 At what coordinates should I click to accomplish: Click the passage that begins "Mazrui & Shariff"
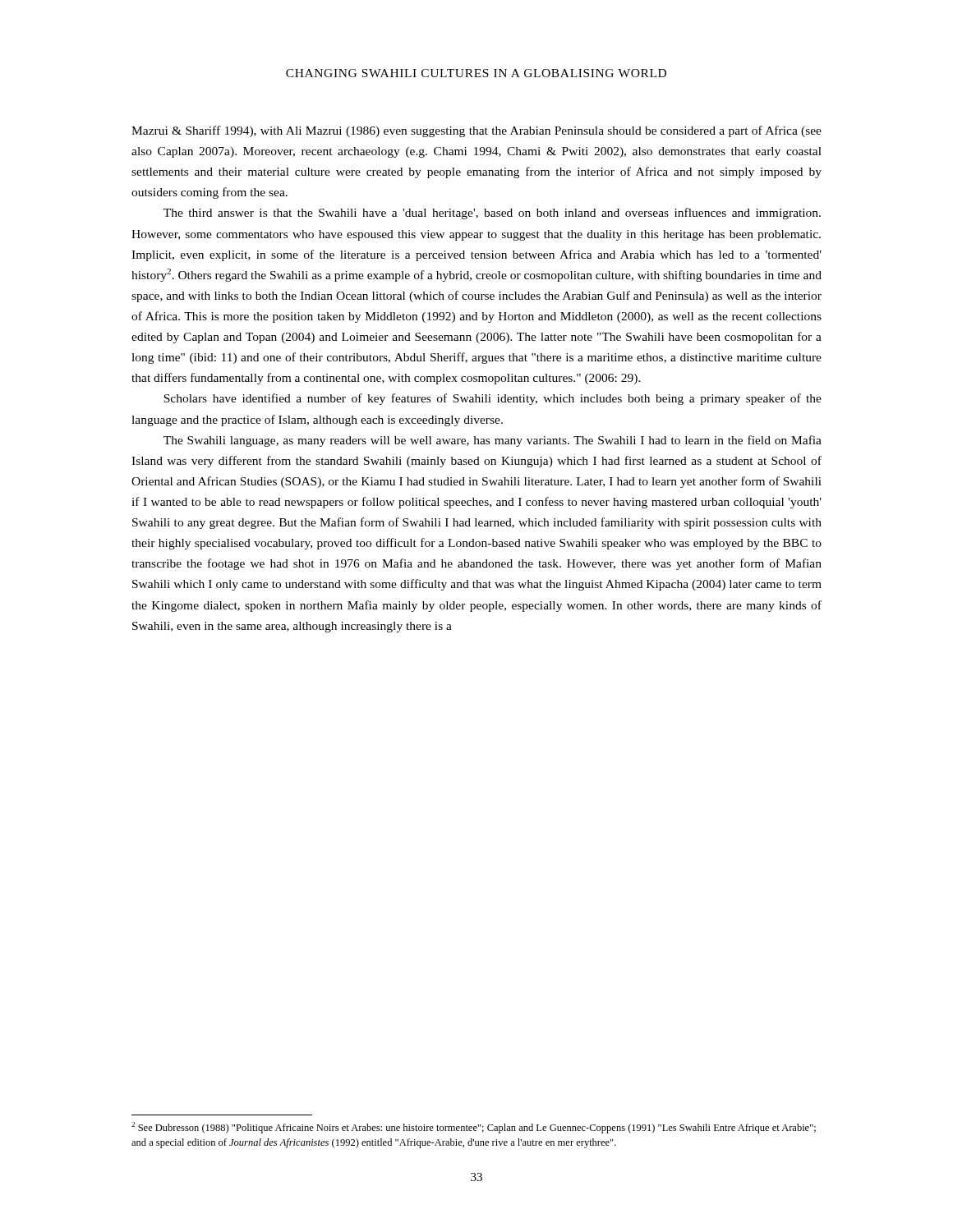point(476,161)
